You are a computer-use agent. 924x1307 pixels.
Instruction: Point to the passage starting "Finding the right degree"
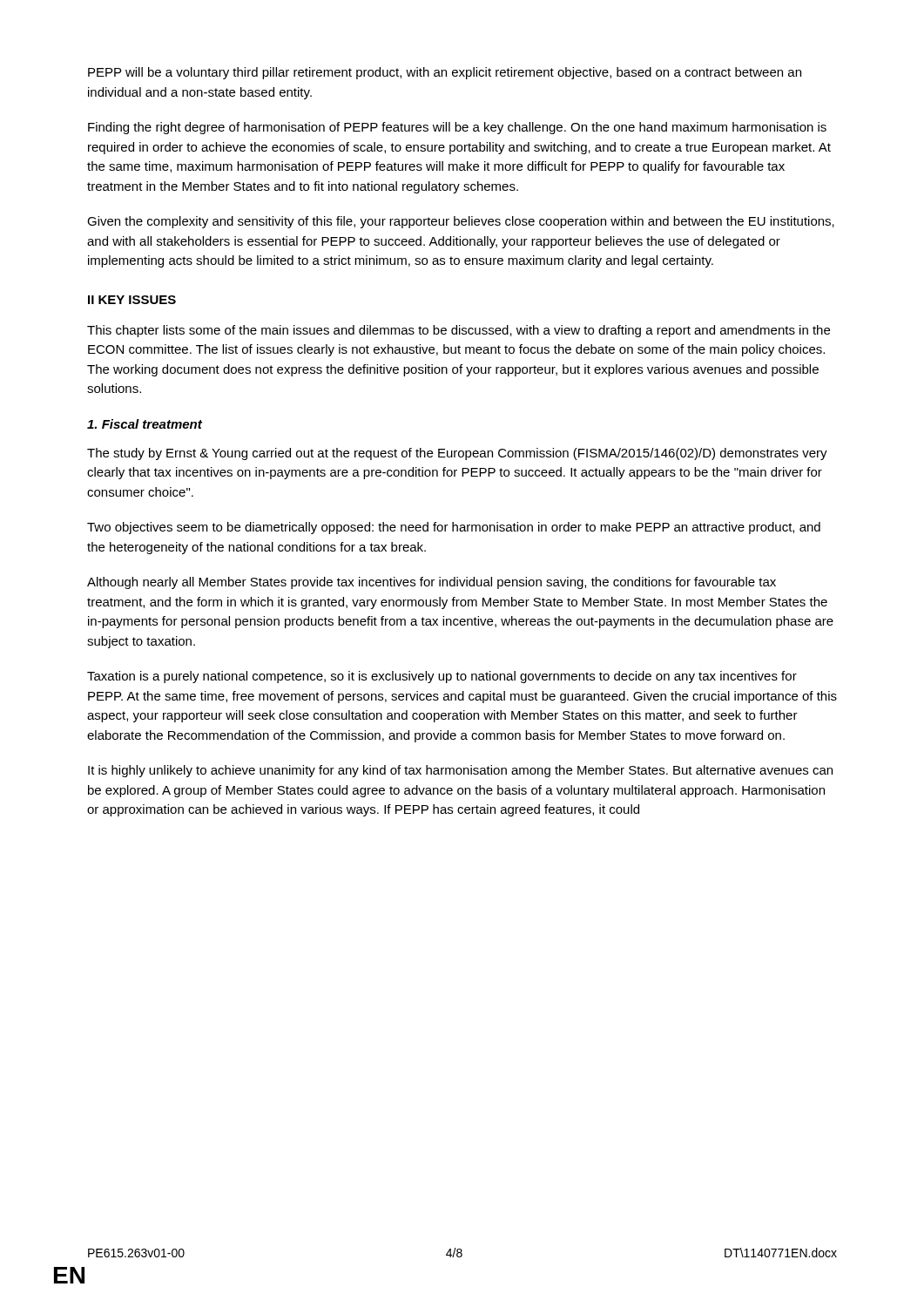coord(459,156)
